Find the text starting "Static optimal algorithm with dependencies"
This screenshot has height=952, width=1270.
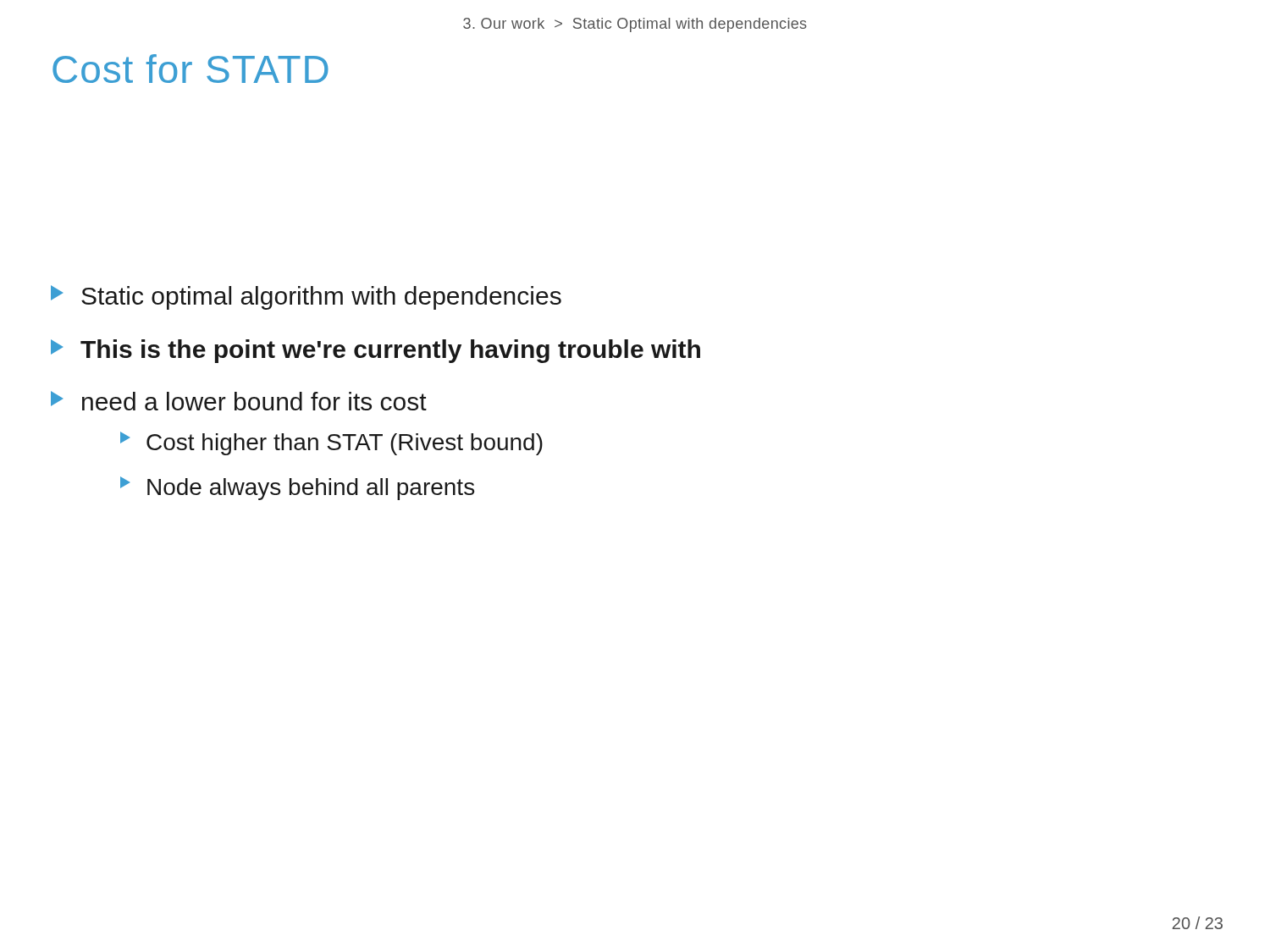[306, 296]
